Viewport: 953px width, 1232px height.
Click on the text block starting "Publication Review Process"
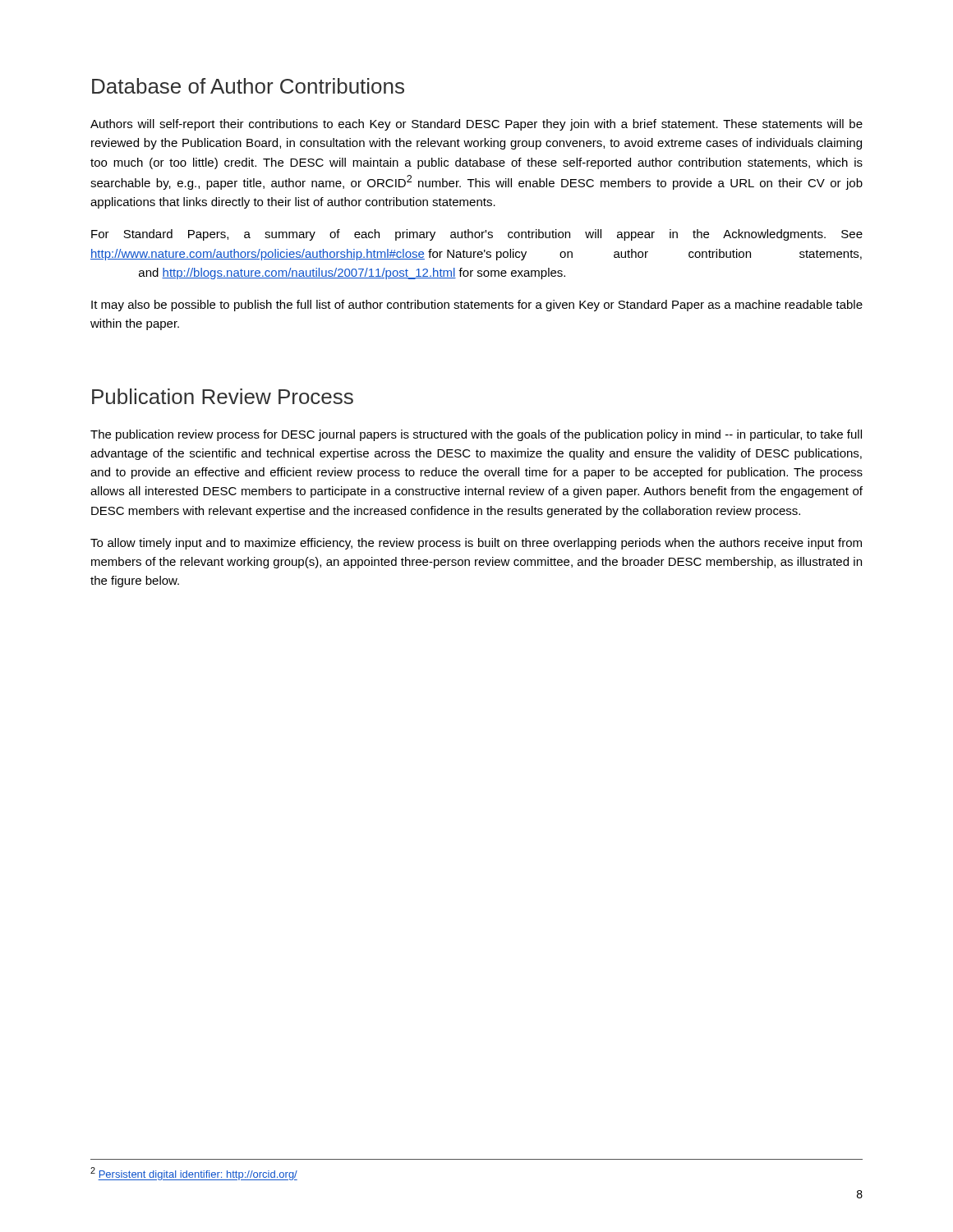tap(222, 396)
